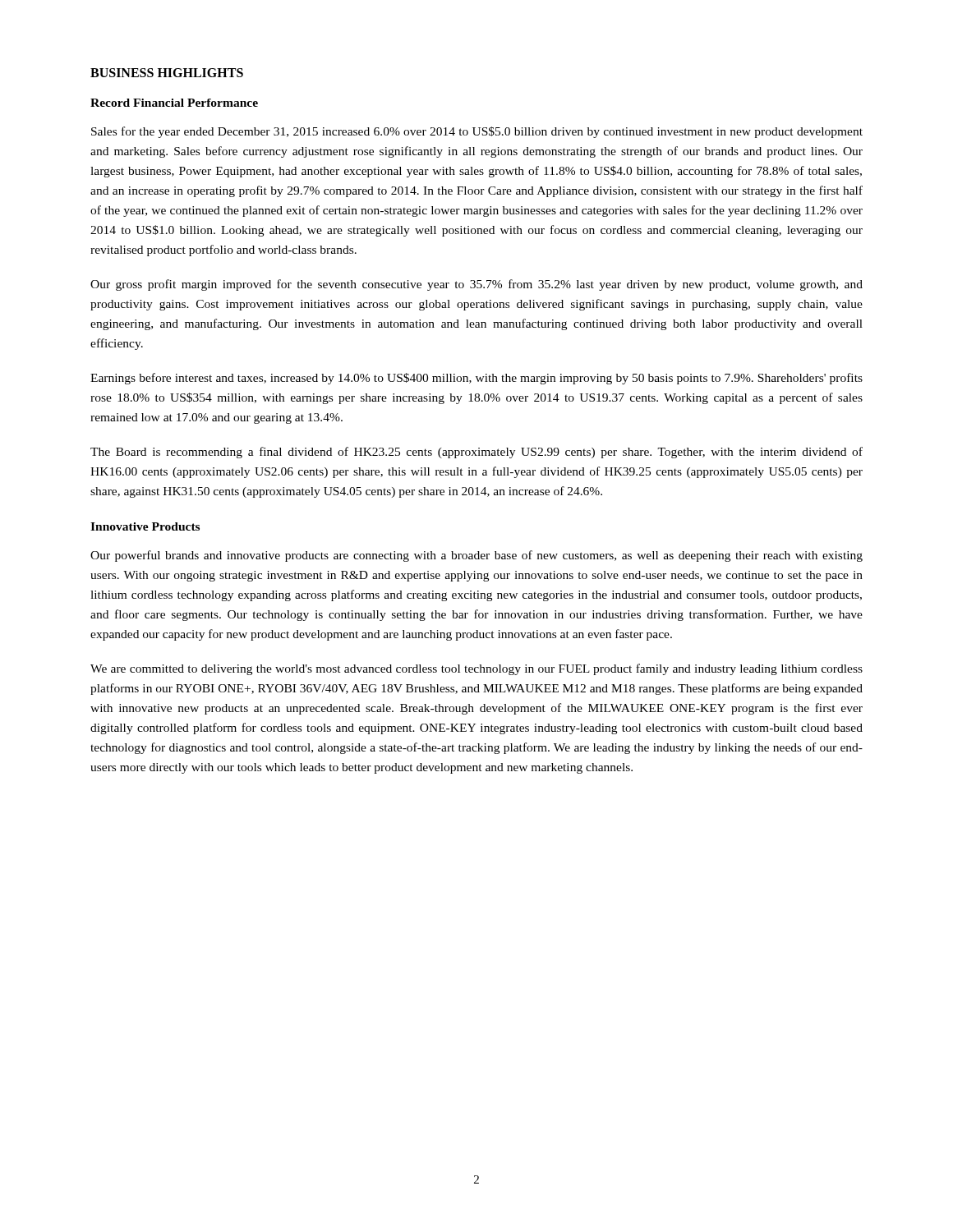953x1232 pixels.
Task: Locate the text "Record Financial Performance"
Action: click(174, 102)
